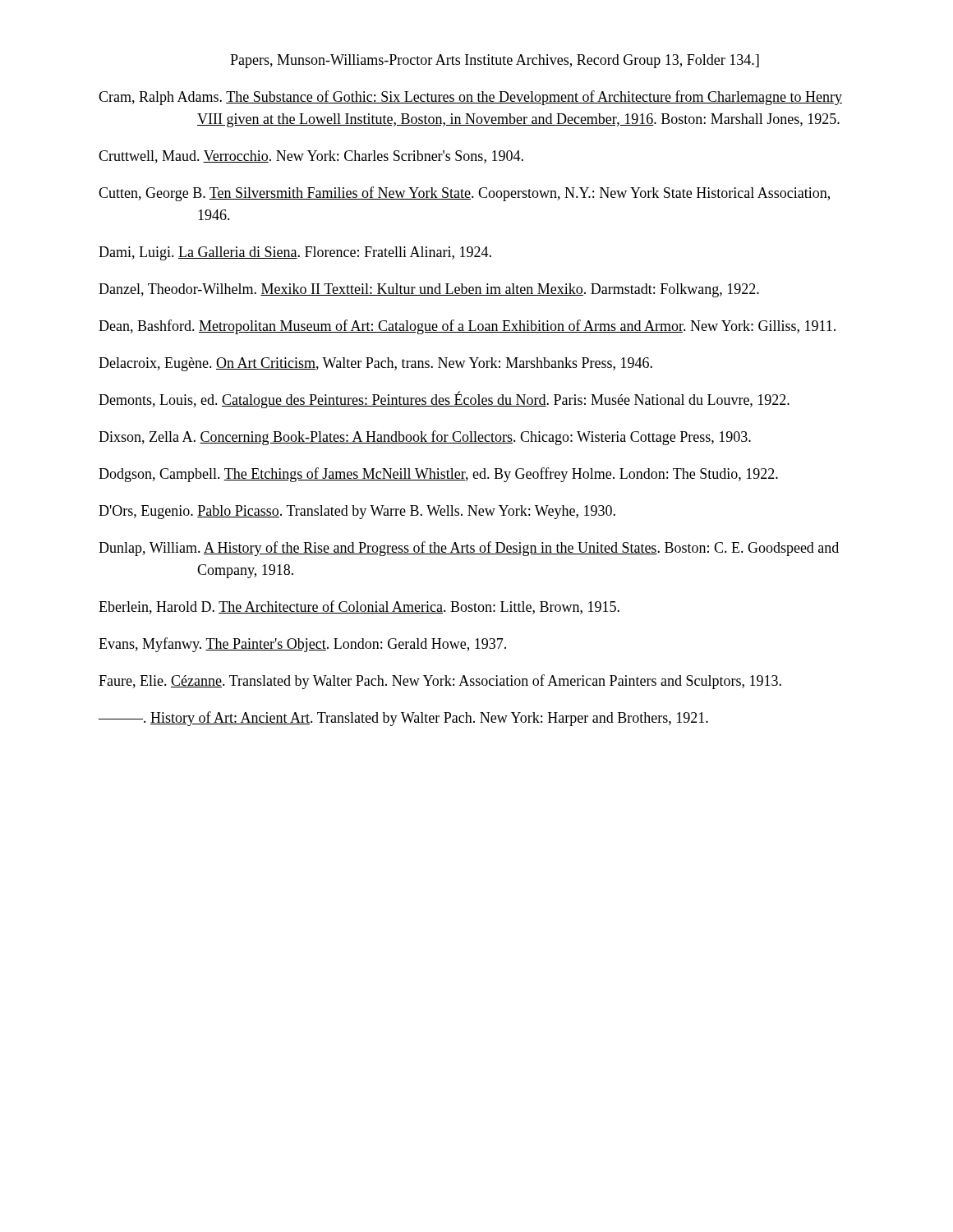Select the list item with the text "Dixson, Zella A. Concerning Book-Plates: A Handbook for"
The width and height of the screenshot is (953, 1232).
tap(425, 437)
